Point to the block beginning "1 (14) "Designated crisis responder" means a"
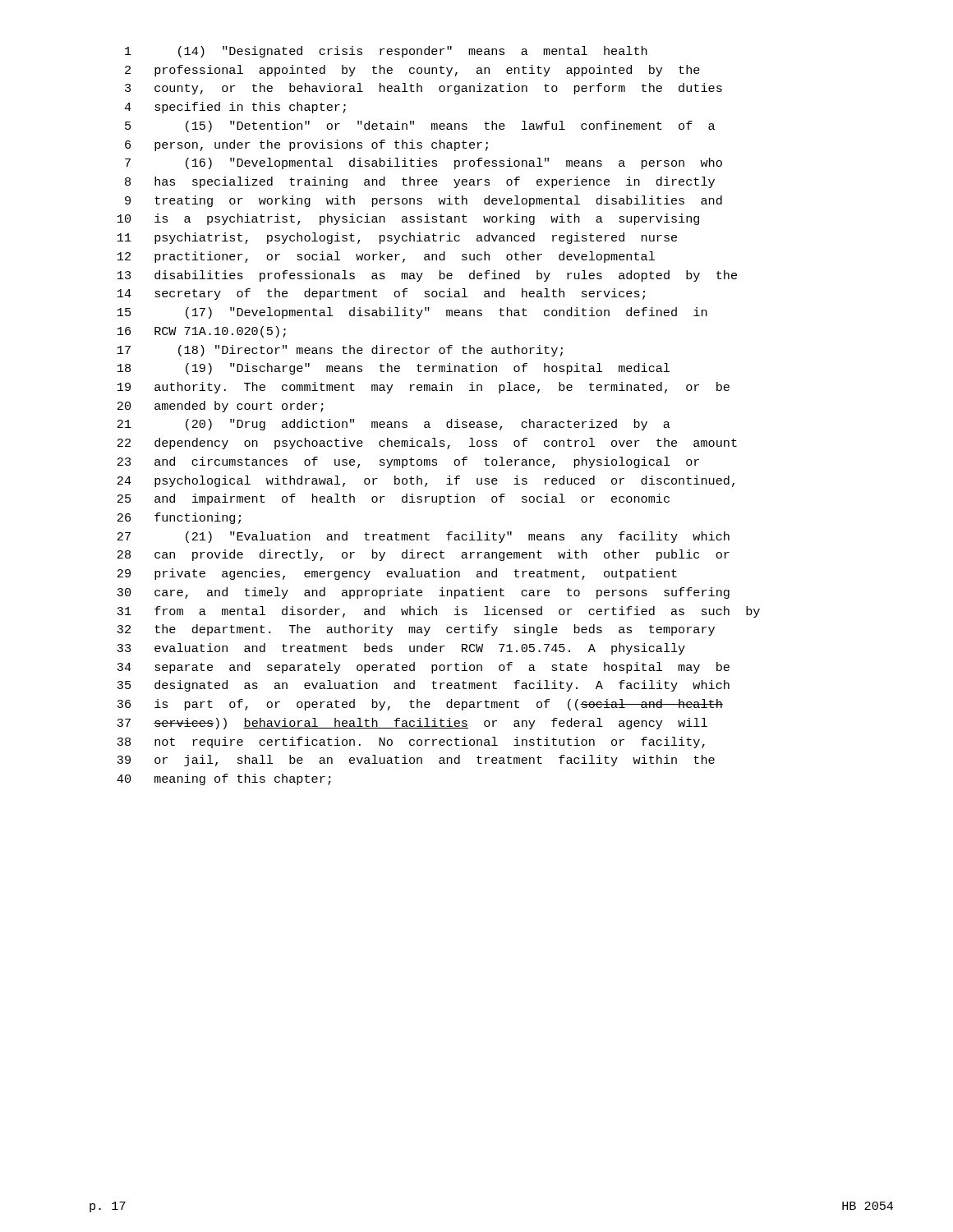953x1232 pixels. [x=491, y=80]
